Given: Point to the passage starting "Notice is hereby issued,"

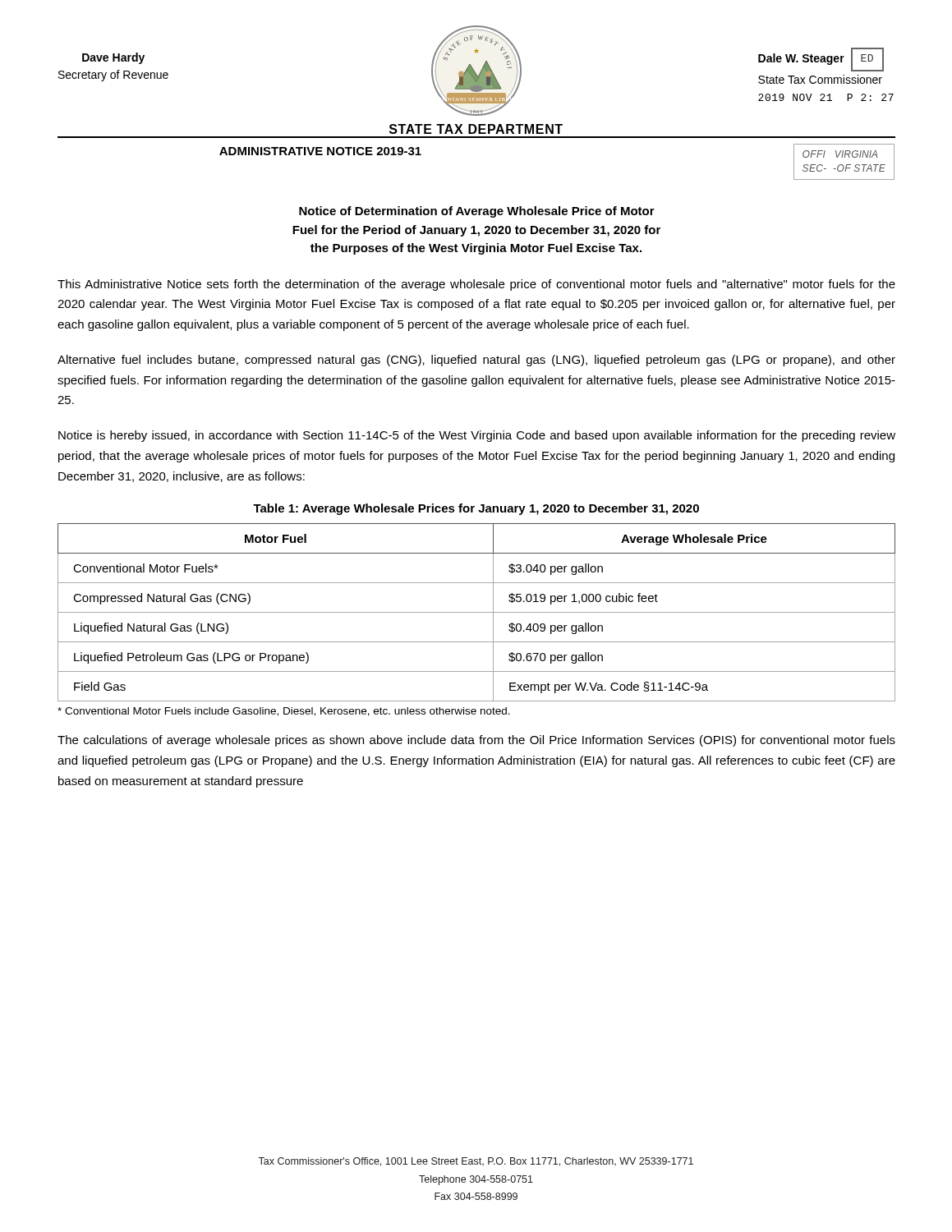Looking at the screenshot, I should pyautogui.click(x=476, y=455).
